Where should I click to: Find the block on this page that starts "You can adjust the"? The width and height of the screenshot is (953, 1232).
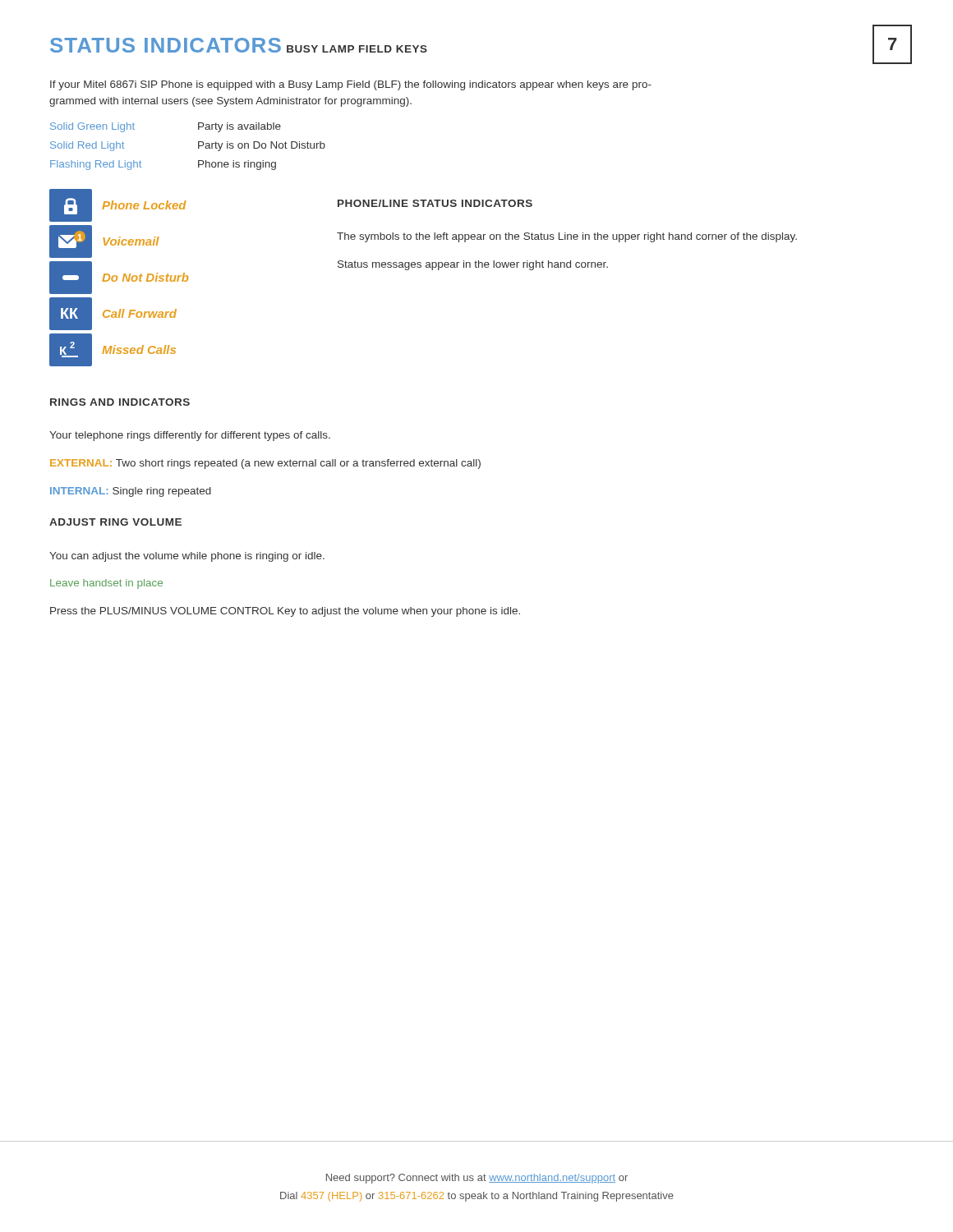tap(187, 557)
